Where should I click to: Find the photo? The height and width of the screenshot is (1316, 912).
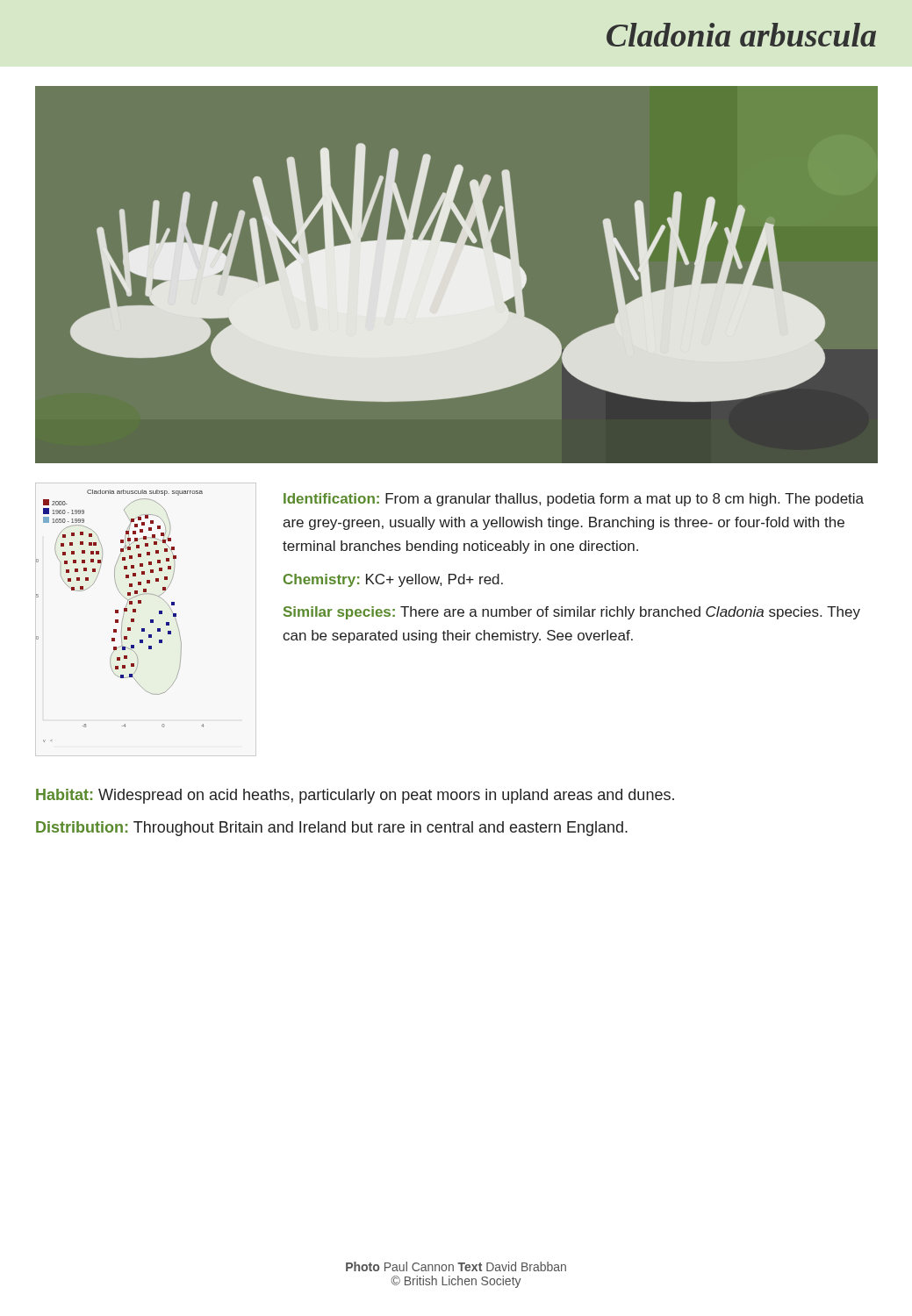point(456,275)
